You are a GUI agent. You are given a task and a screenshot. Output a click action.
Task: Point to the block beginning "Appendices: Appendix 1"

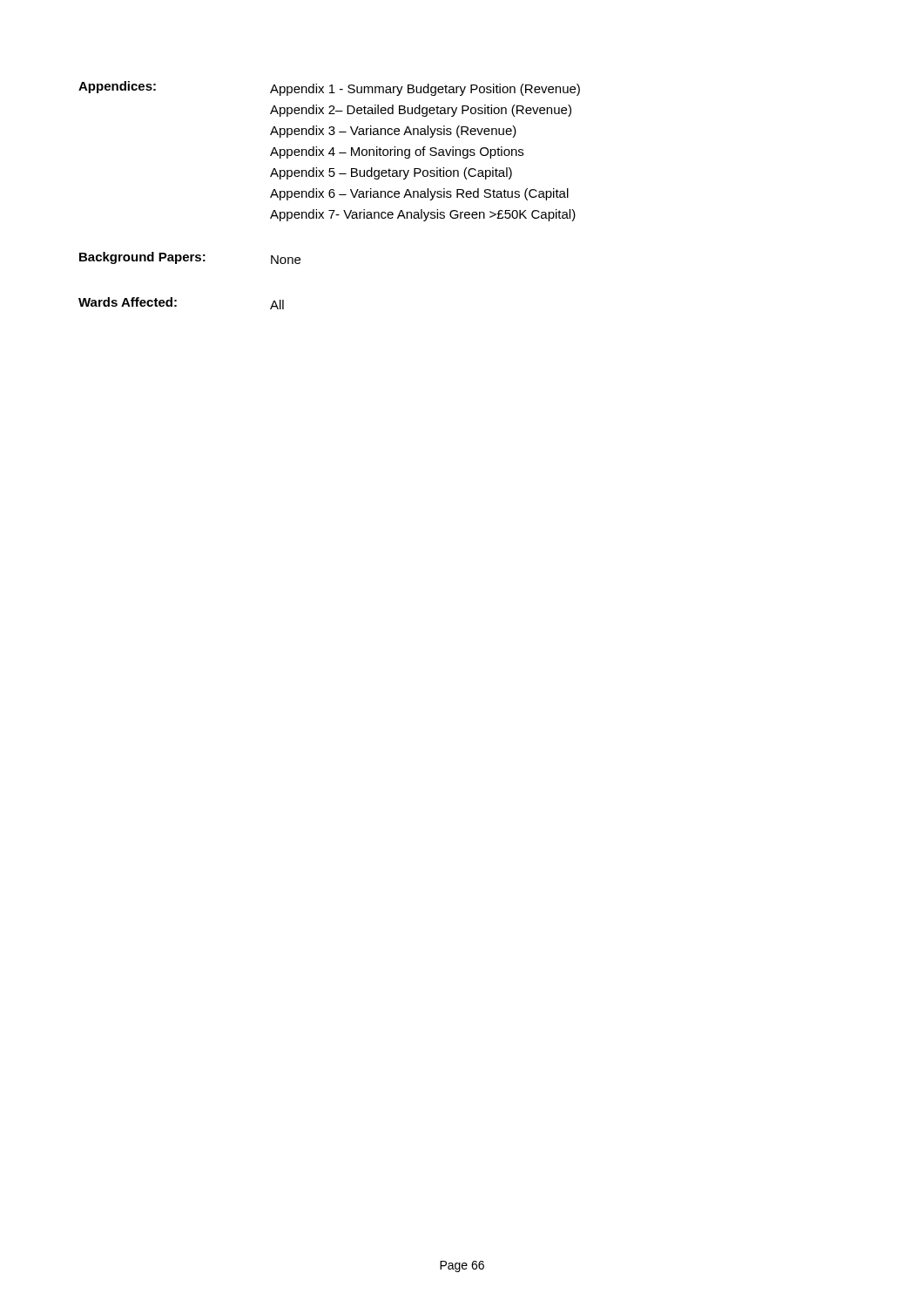click(x=462, y=152)
